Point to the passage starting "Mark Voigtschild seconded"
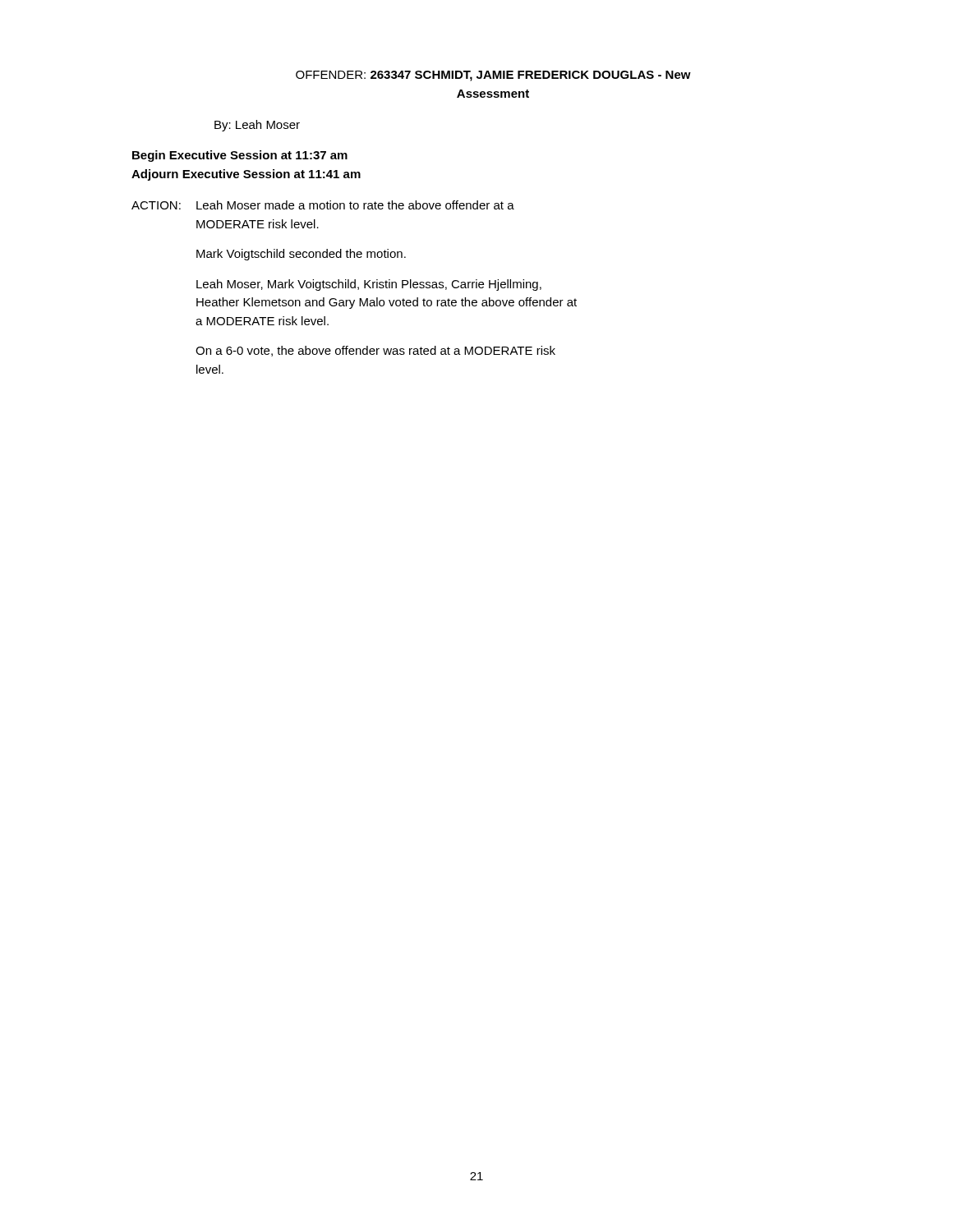This screenshot has height=1232, width=953. pyautogui.click(x=301, y=253)
